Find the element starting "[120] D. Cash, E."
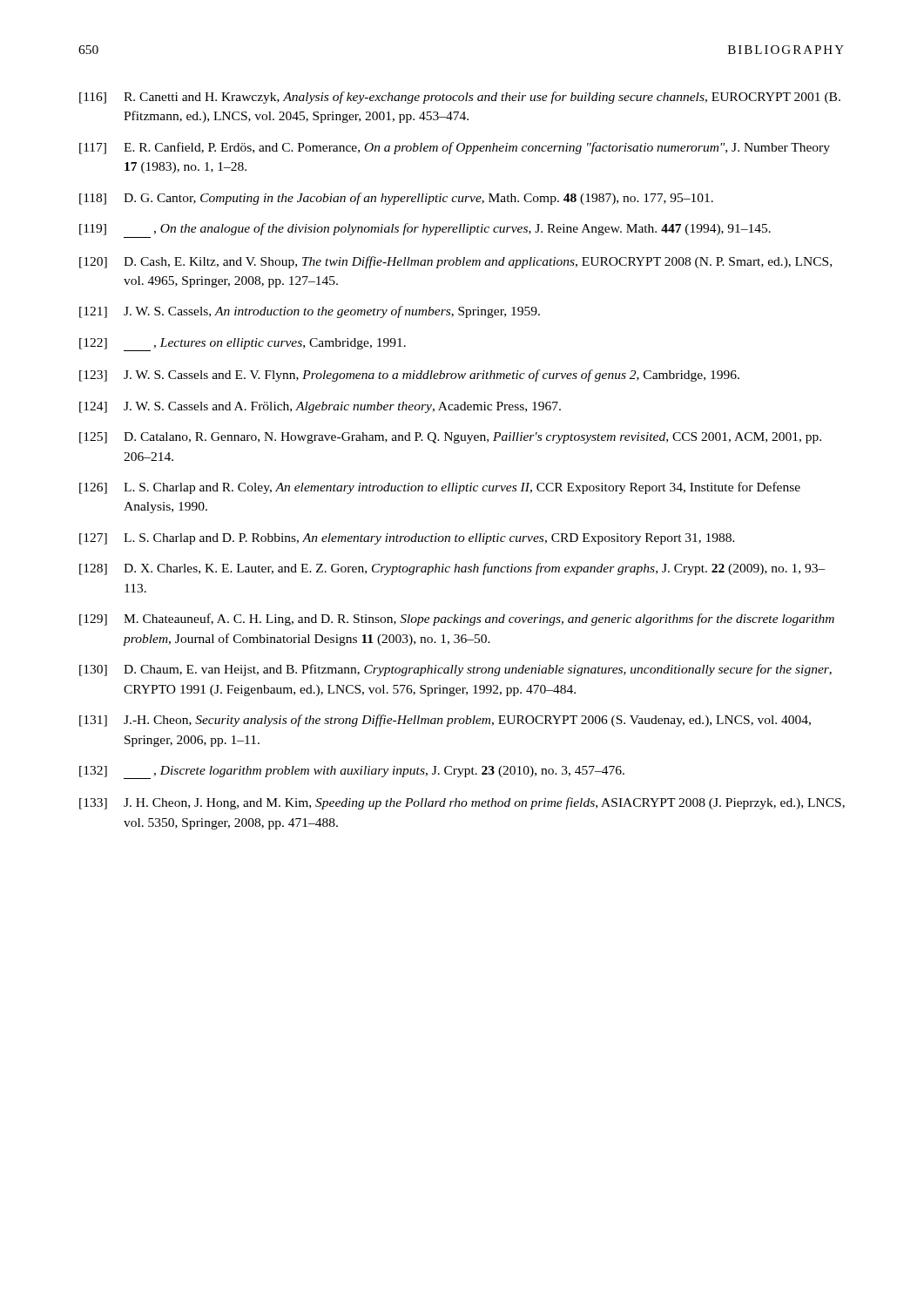 (x=462, y=271)
